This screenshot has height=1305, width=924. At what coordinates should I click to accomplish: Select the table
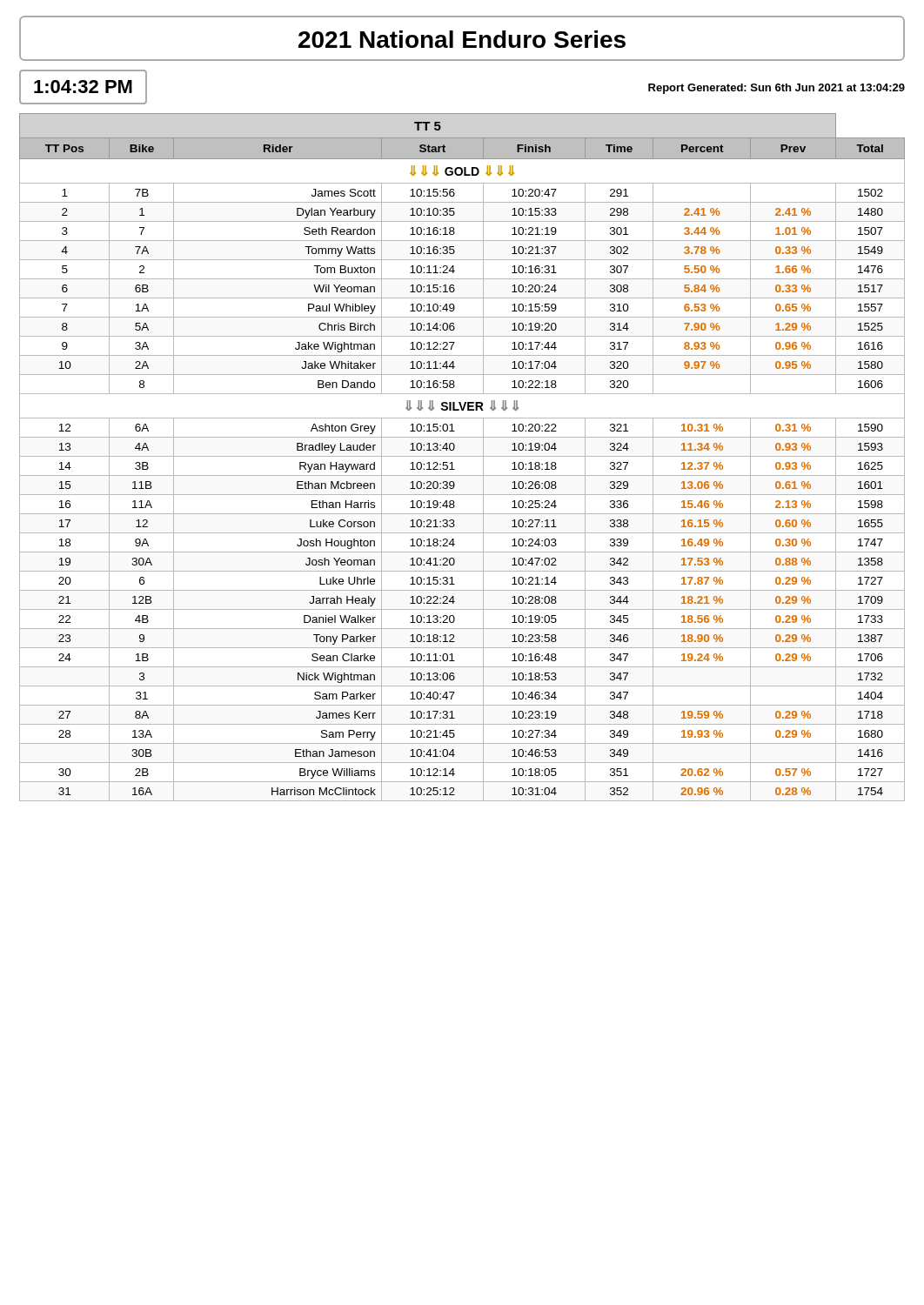pos(462,457)
